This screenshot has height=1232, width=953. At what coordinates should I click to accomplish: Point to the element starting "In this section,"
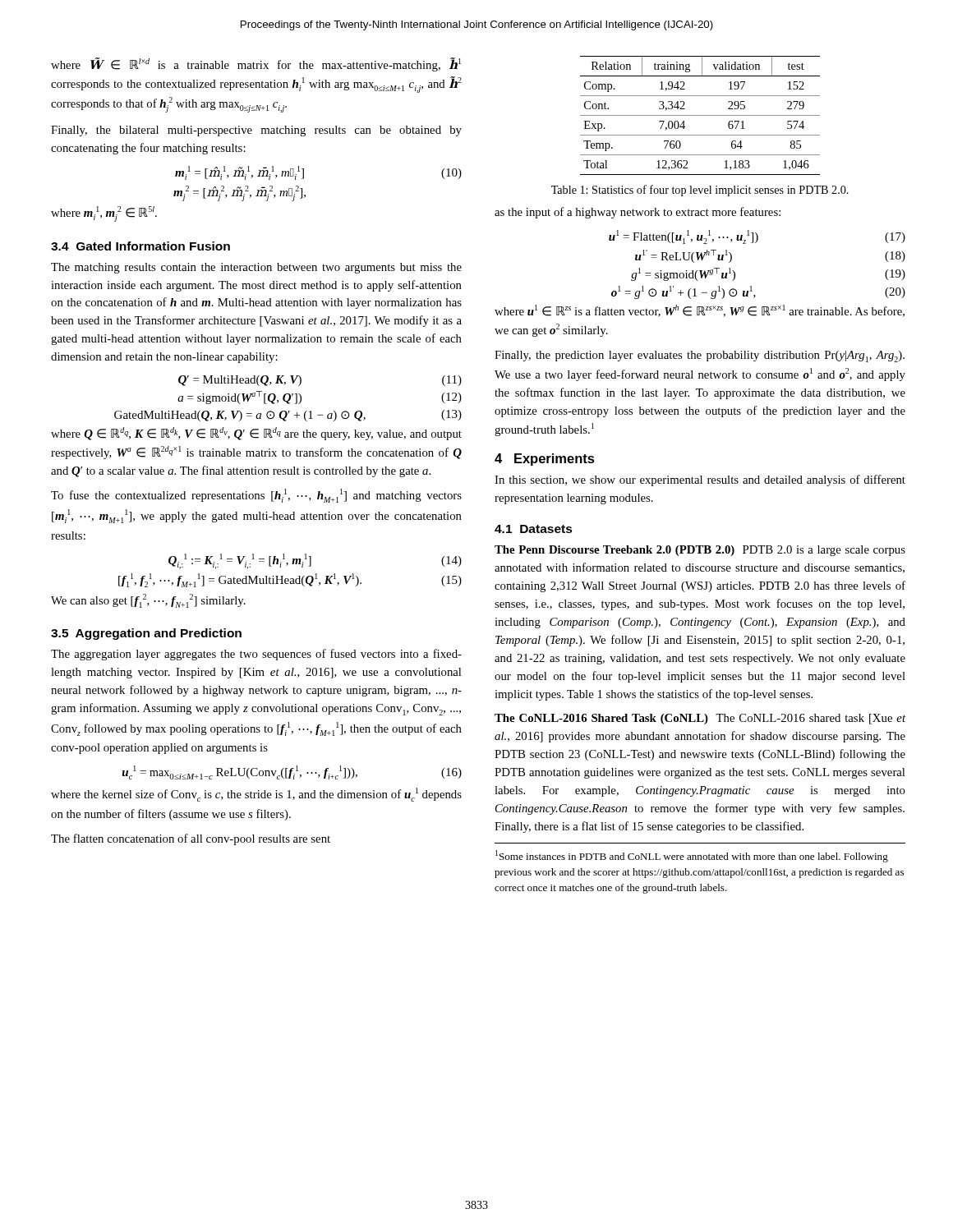pyautogui.click(x=700, y=488)
